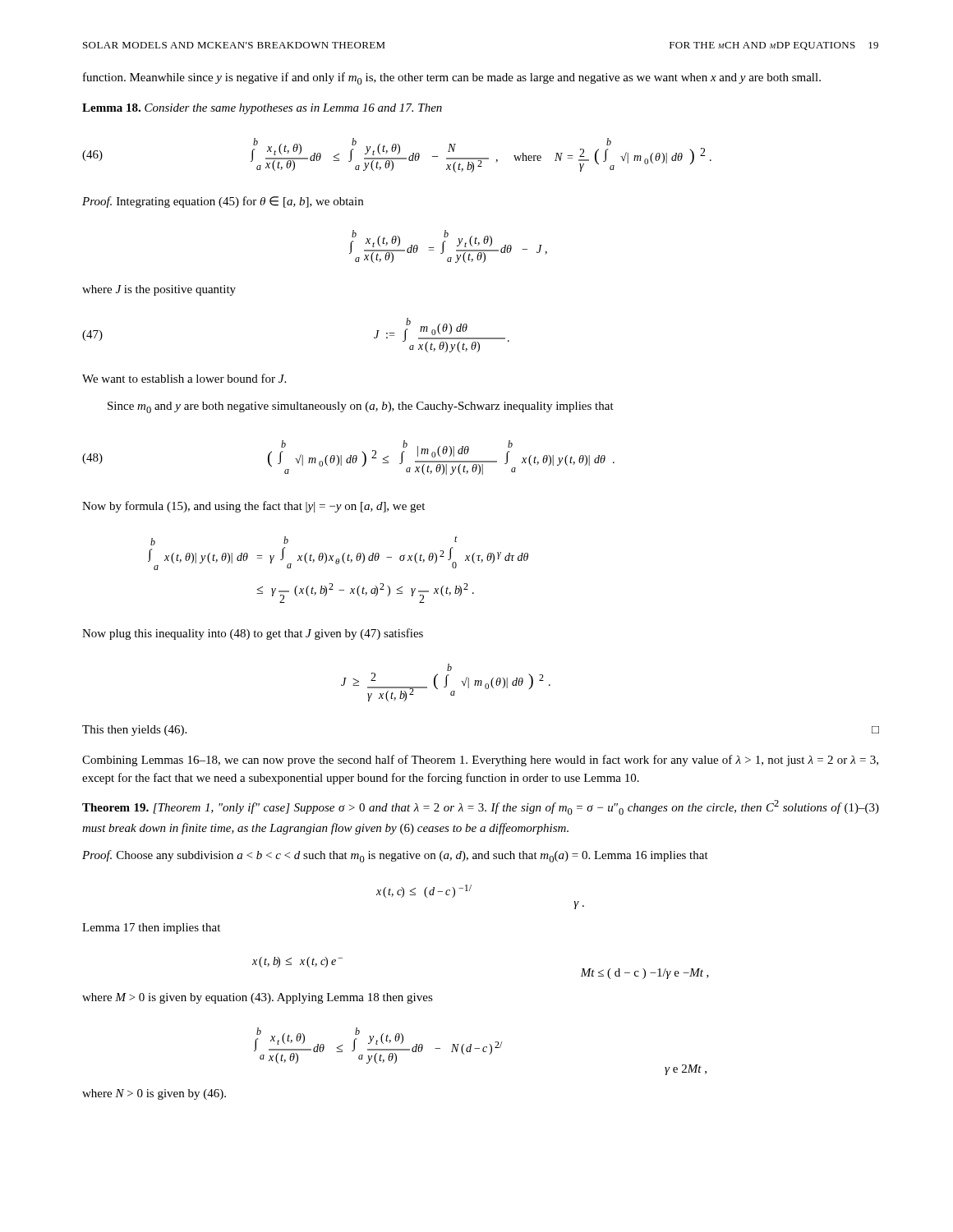Screen dimensions: 1232x953
Task: Locate the block of text that opens with "Now plug this inequality into (48) to"
Action: pyautogui.click(x=253, y=634)
